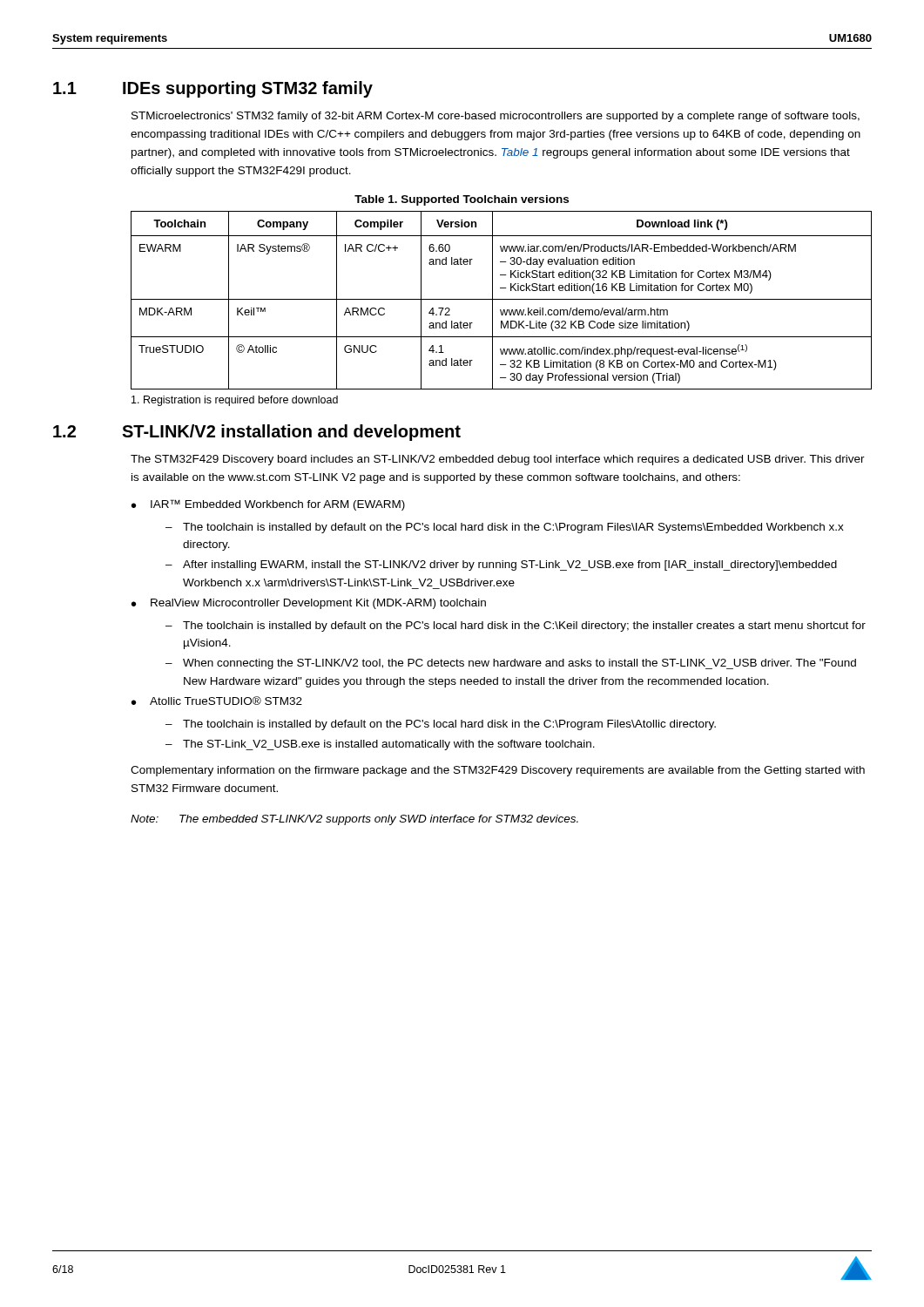Select the table that reads "4.1 and later"

501,300
